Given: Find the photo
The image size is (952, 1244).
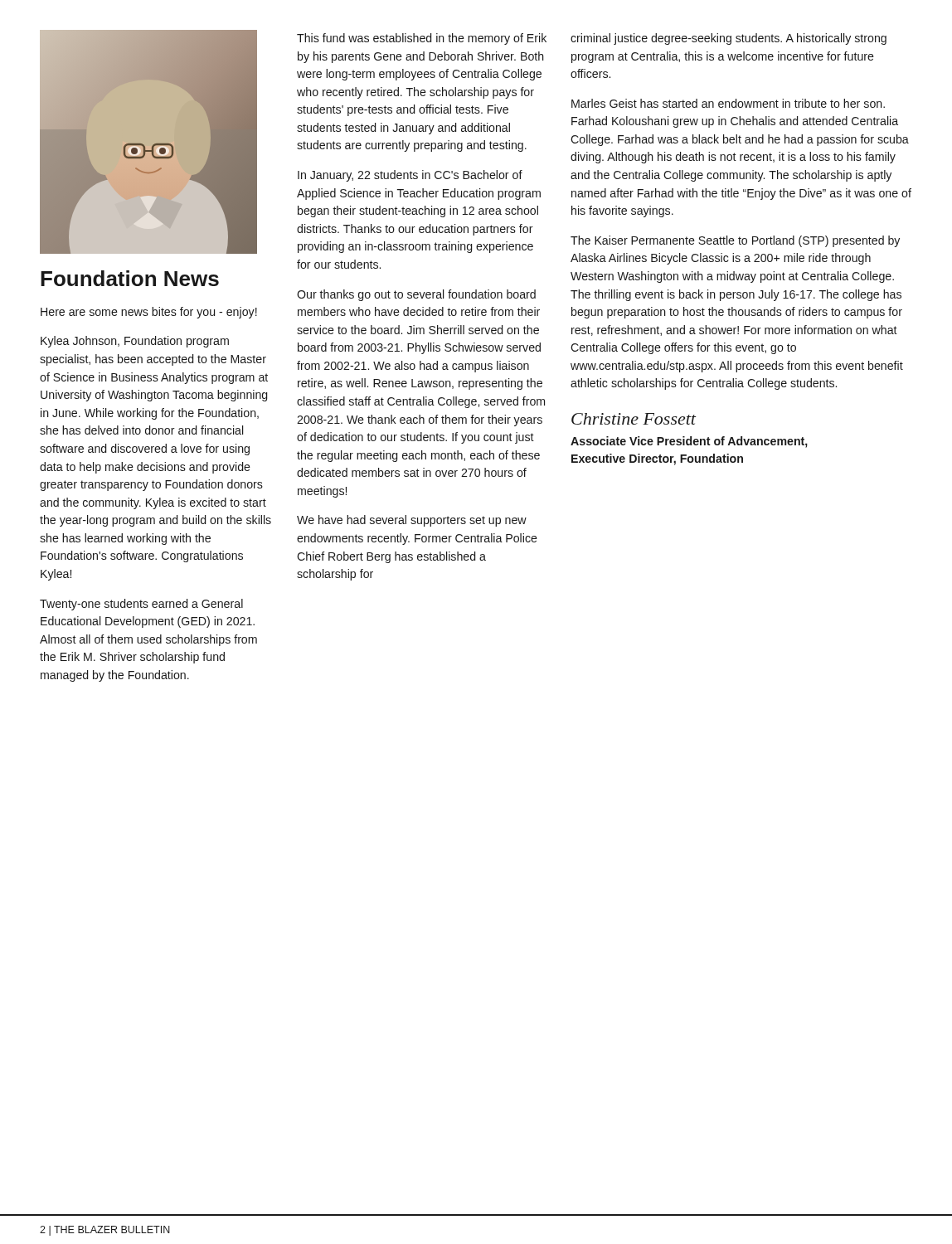Looking at the screenshot, I should (157, 142).
